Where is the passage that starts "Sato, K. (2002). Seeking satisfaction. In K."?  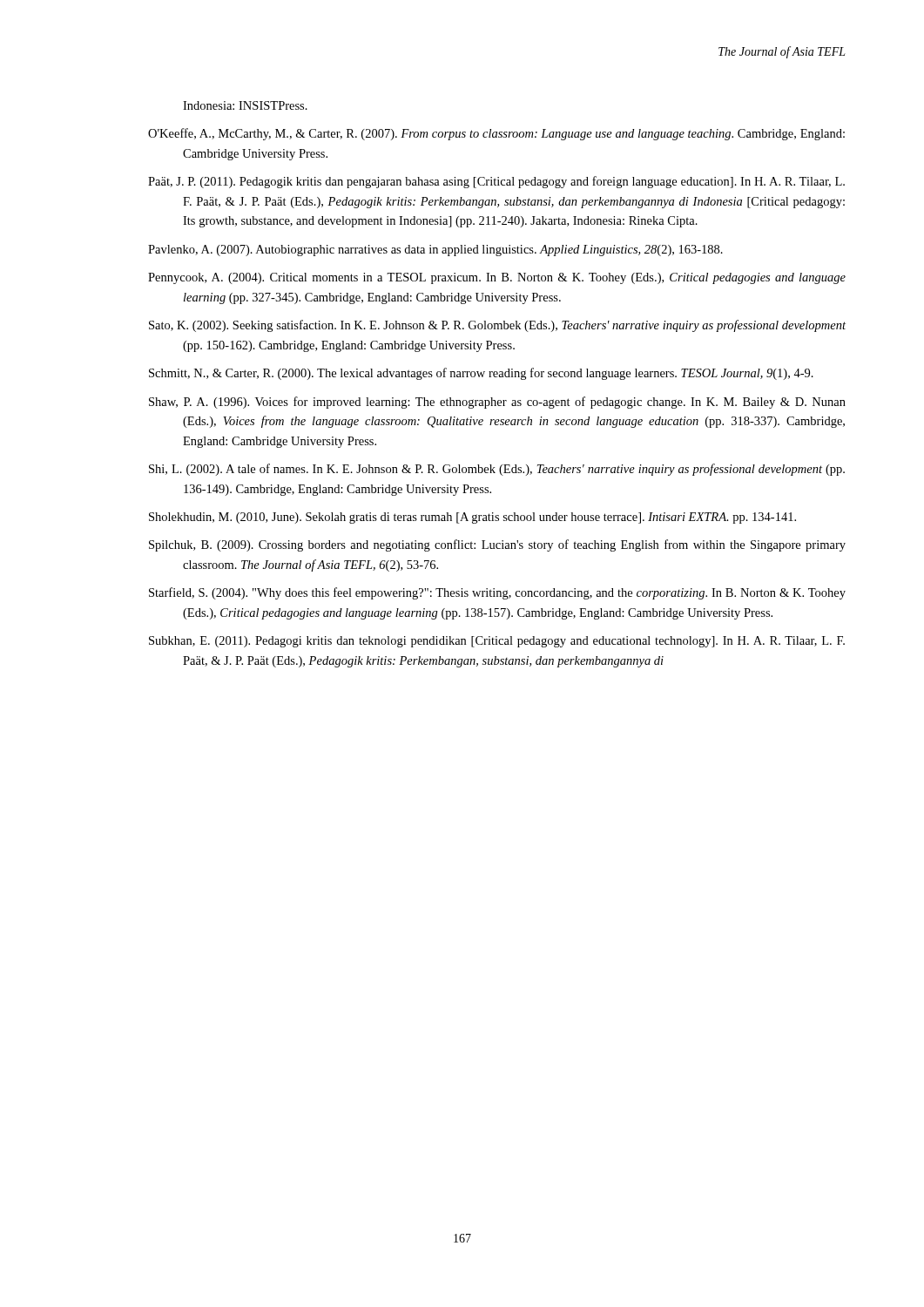pos(497,335)
